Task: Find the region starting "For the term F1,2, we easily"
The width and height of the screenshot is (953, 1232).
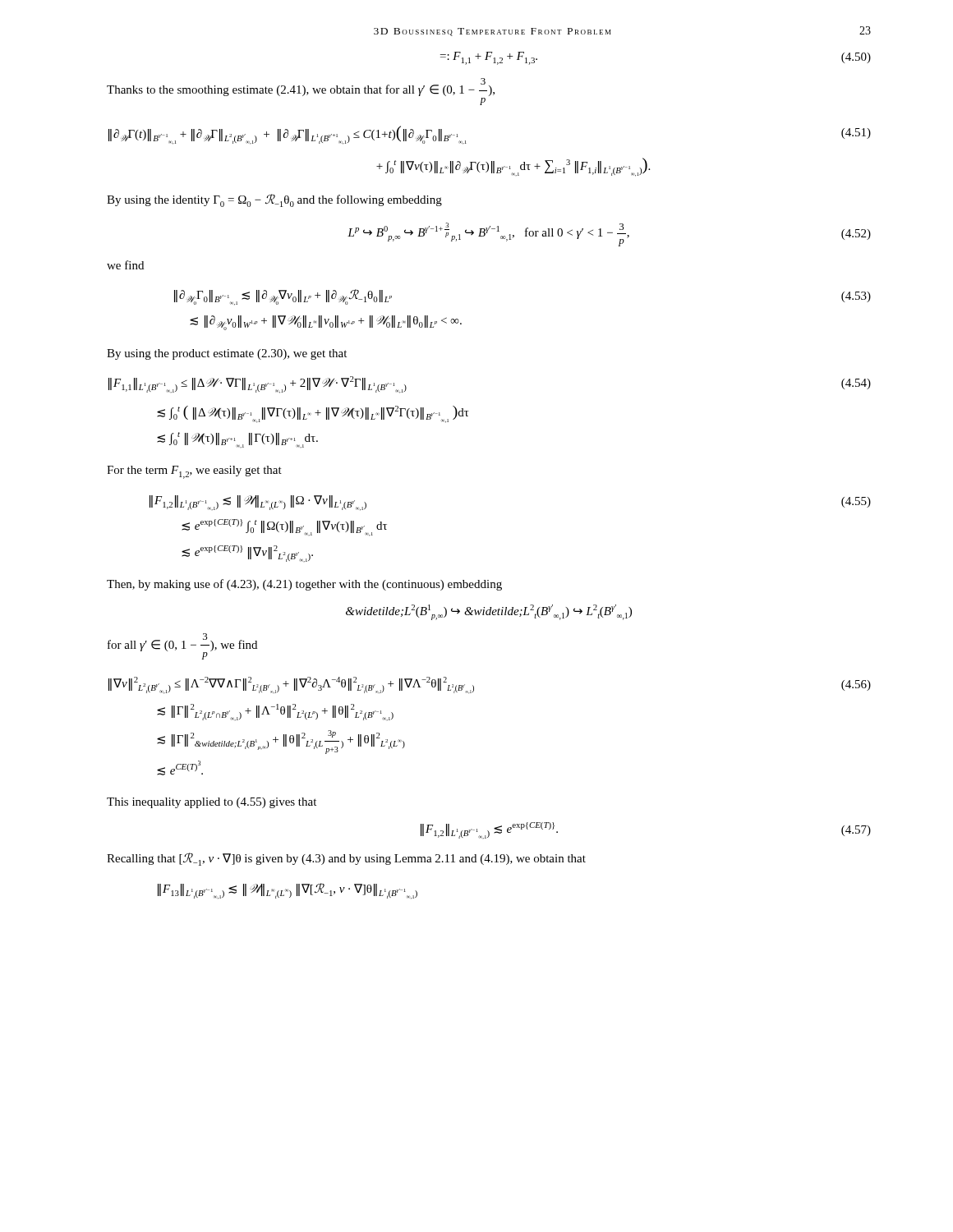Action: click(194, 471)
